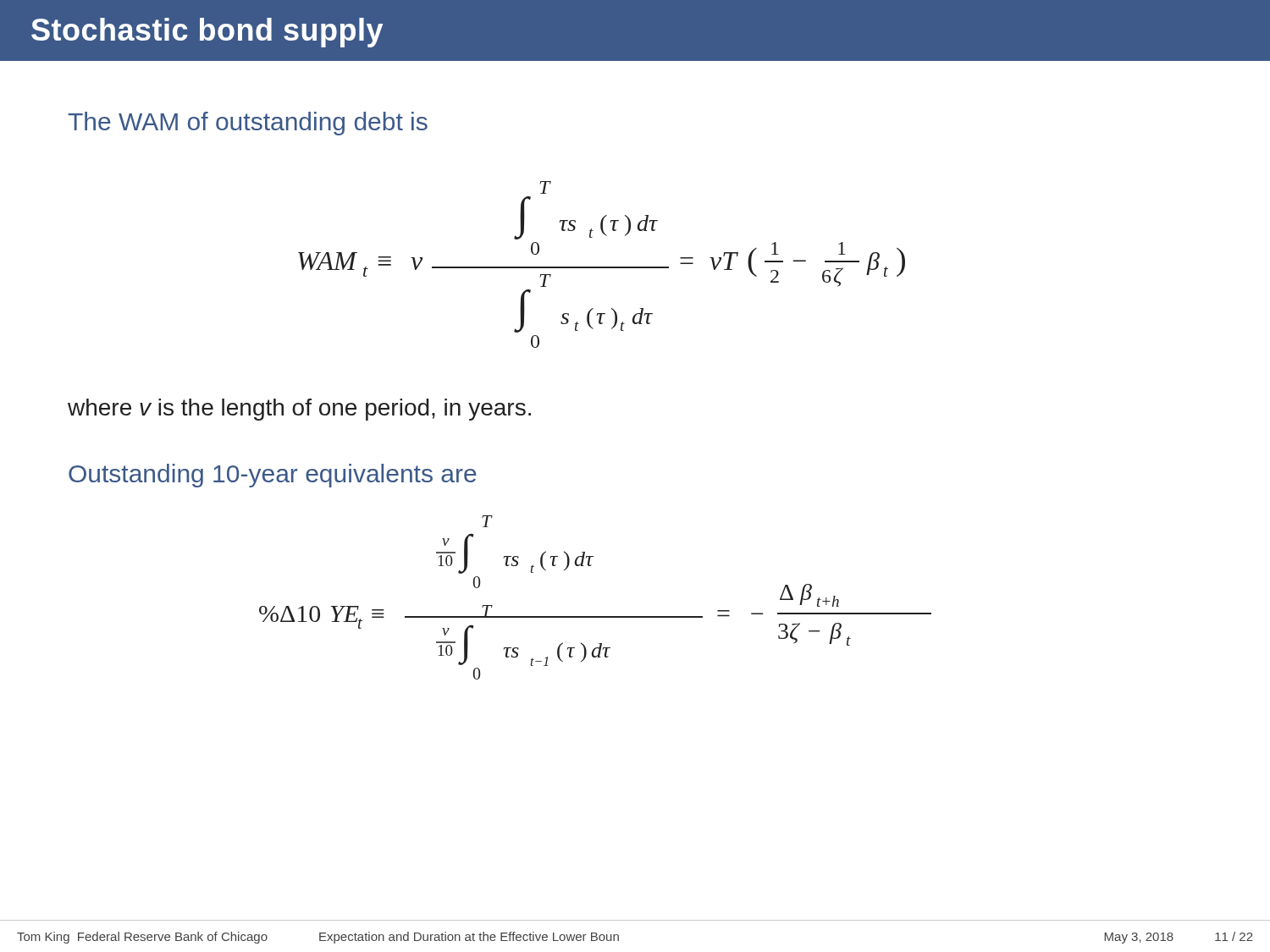Select the text block that reads "where v is"
Image resolution: width=1270 pixels, height=952 pixels.
tap(300, 407)
